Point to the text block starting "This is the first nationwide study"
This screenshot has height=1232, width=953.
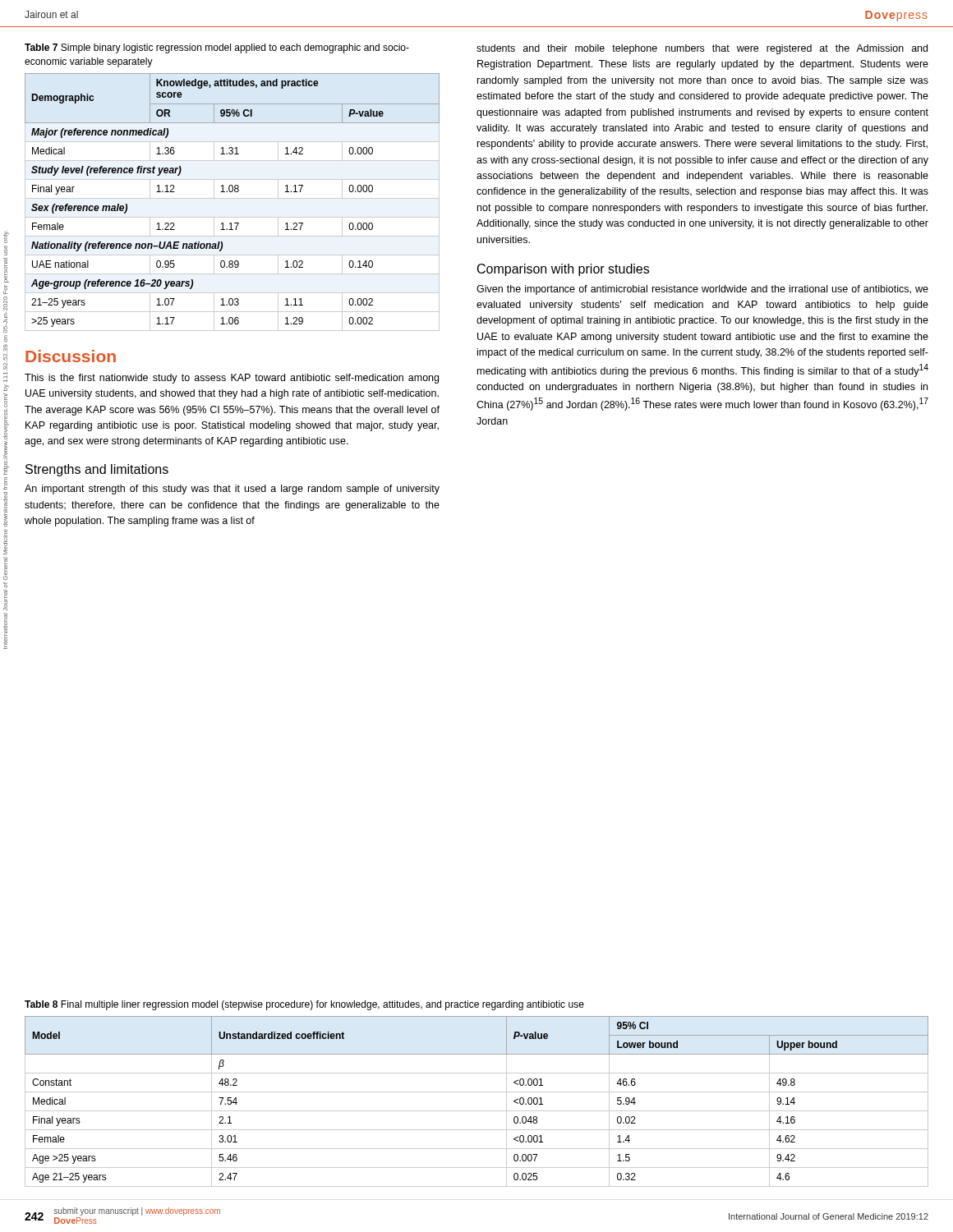[x=232, y=410]
